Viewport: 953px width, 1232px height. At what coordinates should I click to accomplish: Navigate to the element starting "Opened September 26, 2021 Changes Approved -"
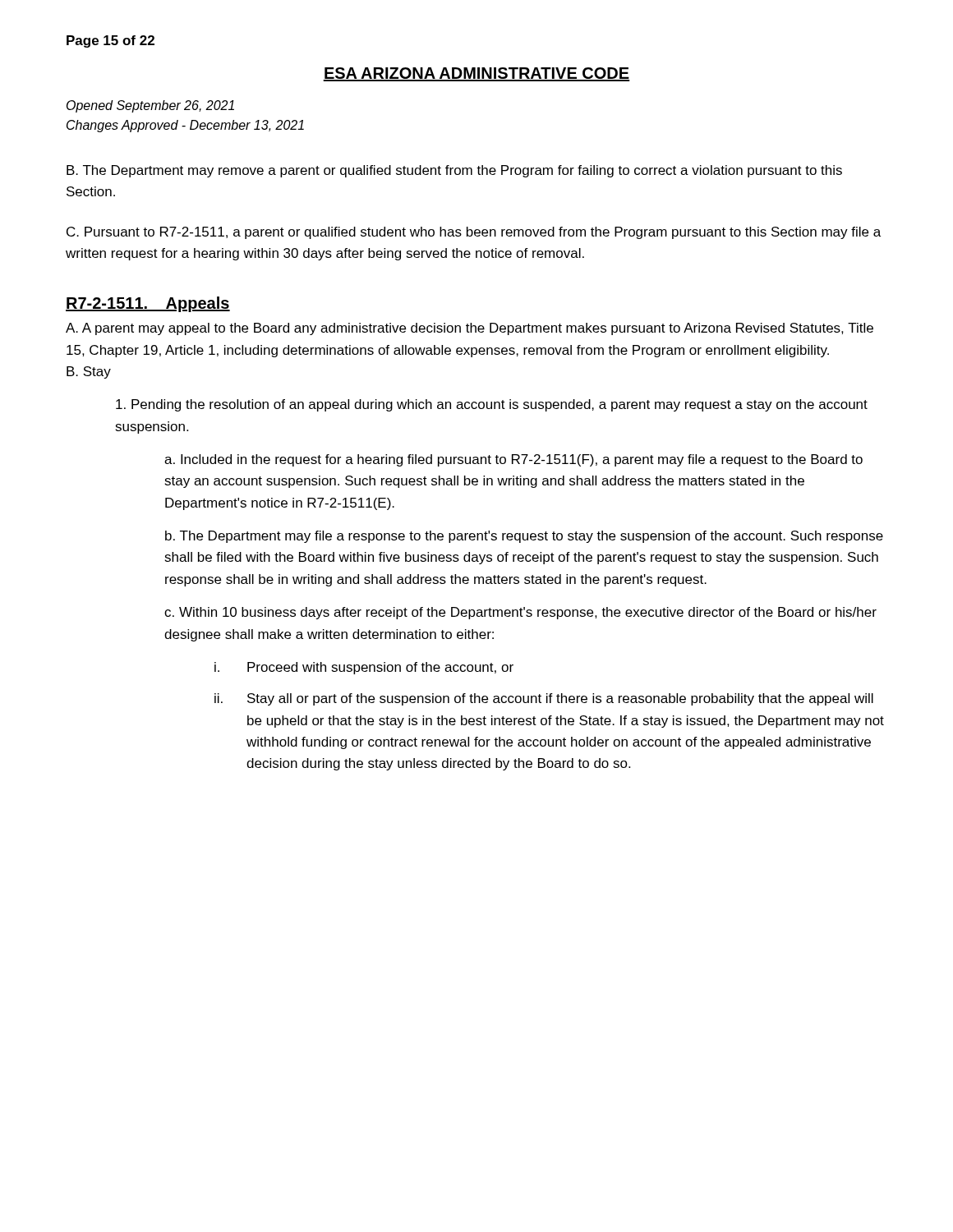(185, 115)
